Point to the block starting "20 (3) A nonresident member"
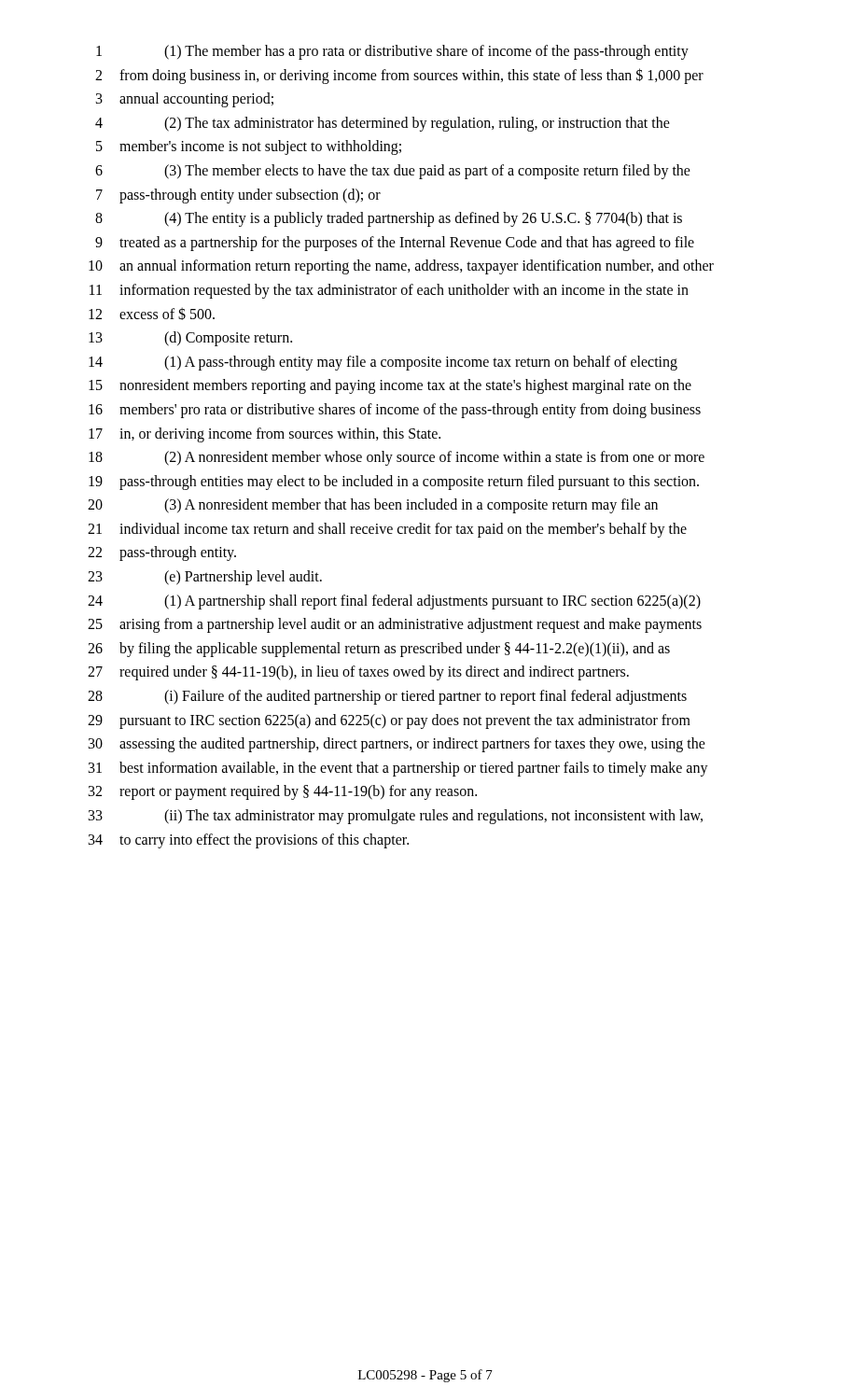This screenshot has height=1400, width=850. (425, 505)
